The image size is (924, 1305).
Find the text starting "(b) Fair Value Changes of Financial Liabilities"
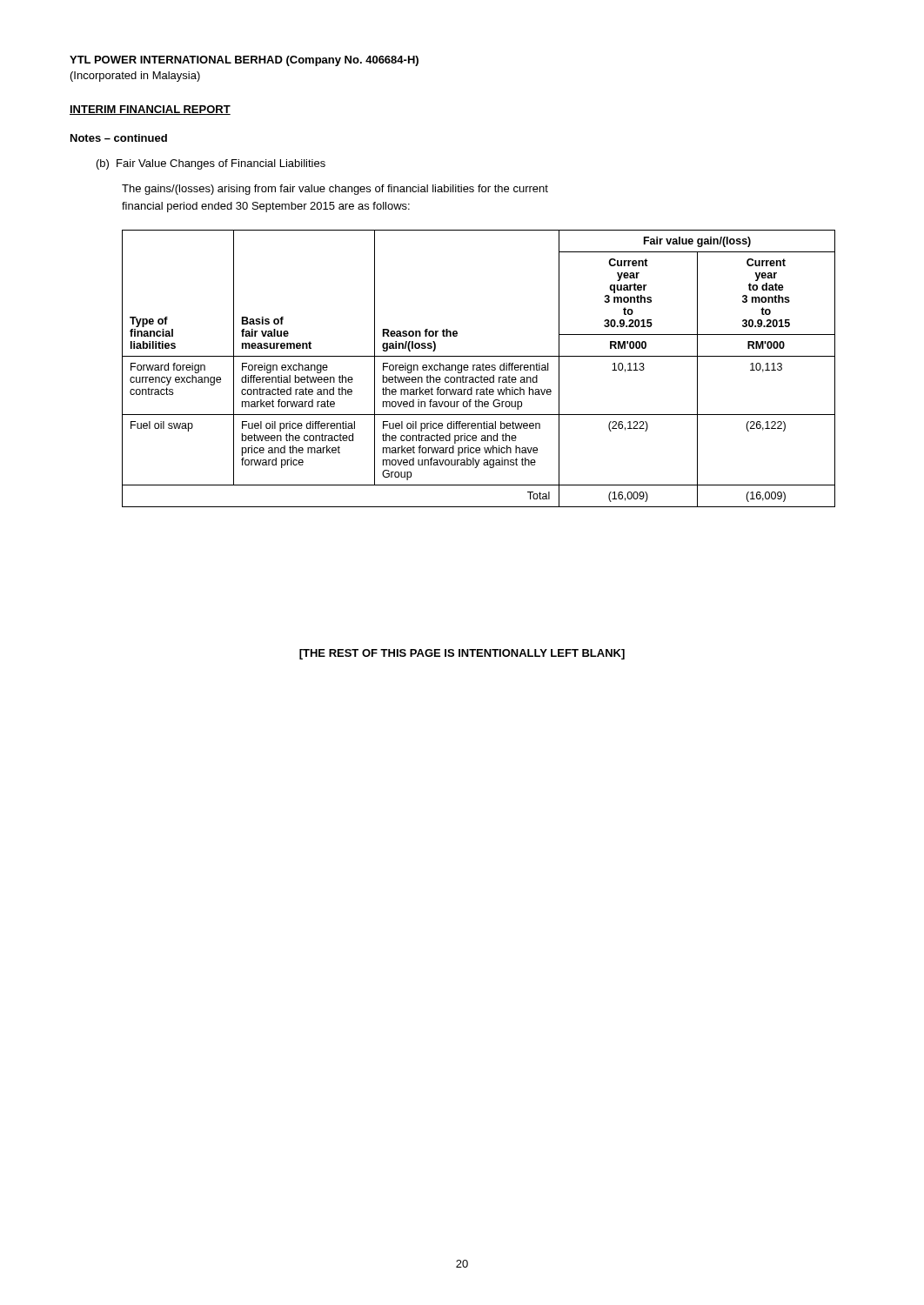211,163
